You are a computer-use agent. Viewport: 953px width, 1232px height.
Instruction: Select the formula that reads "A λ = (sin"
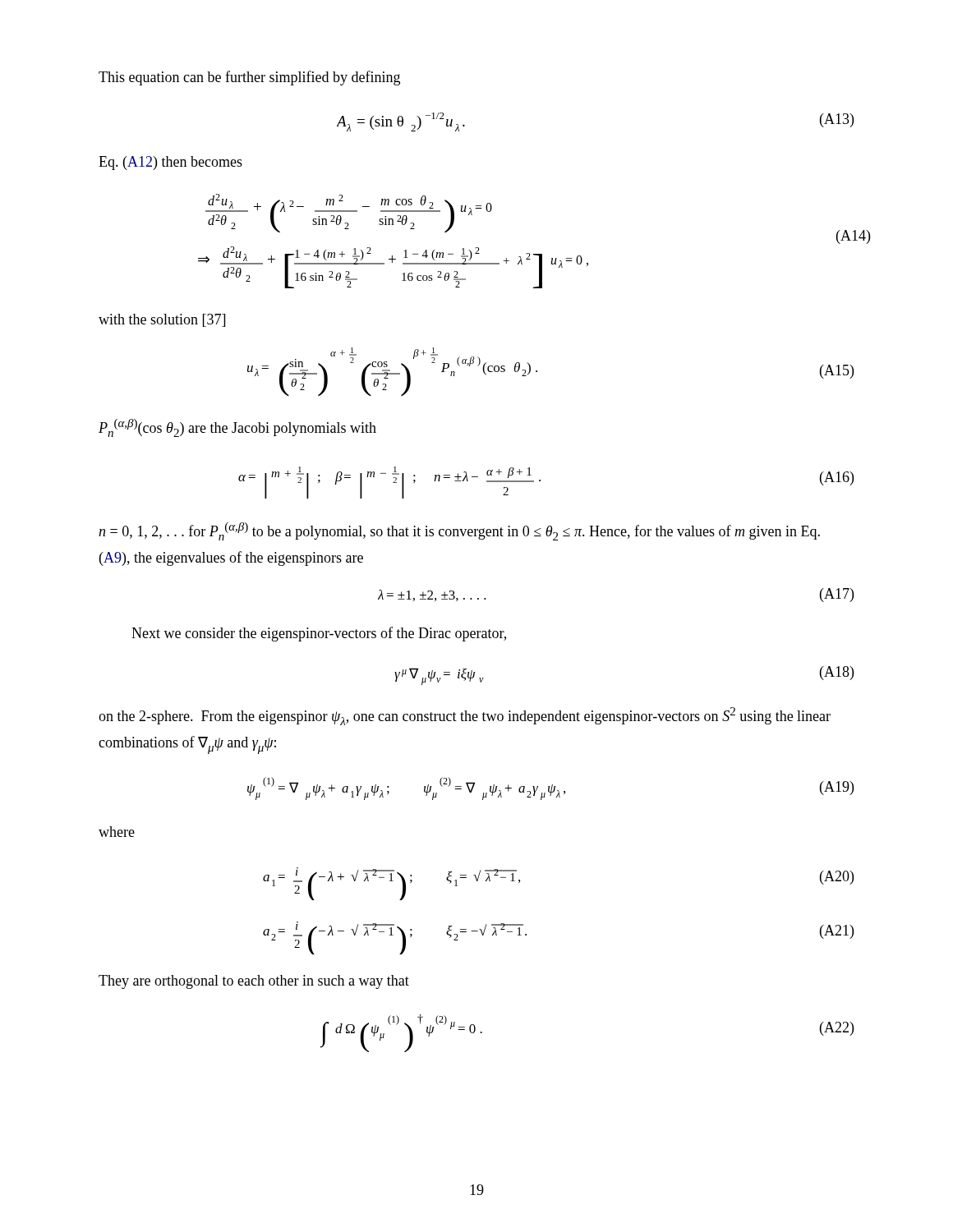pyautogui.click(x=400, y=121)
